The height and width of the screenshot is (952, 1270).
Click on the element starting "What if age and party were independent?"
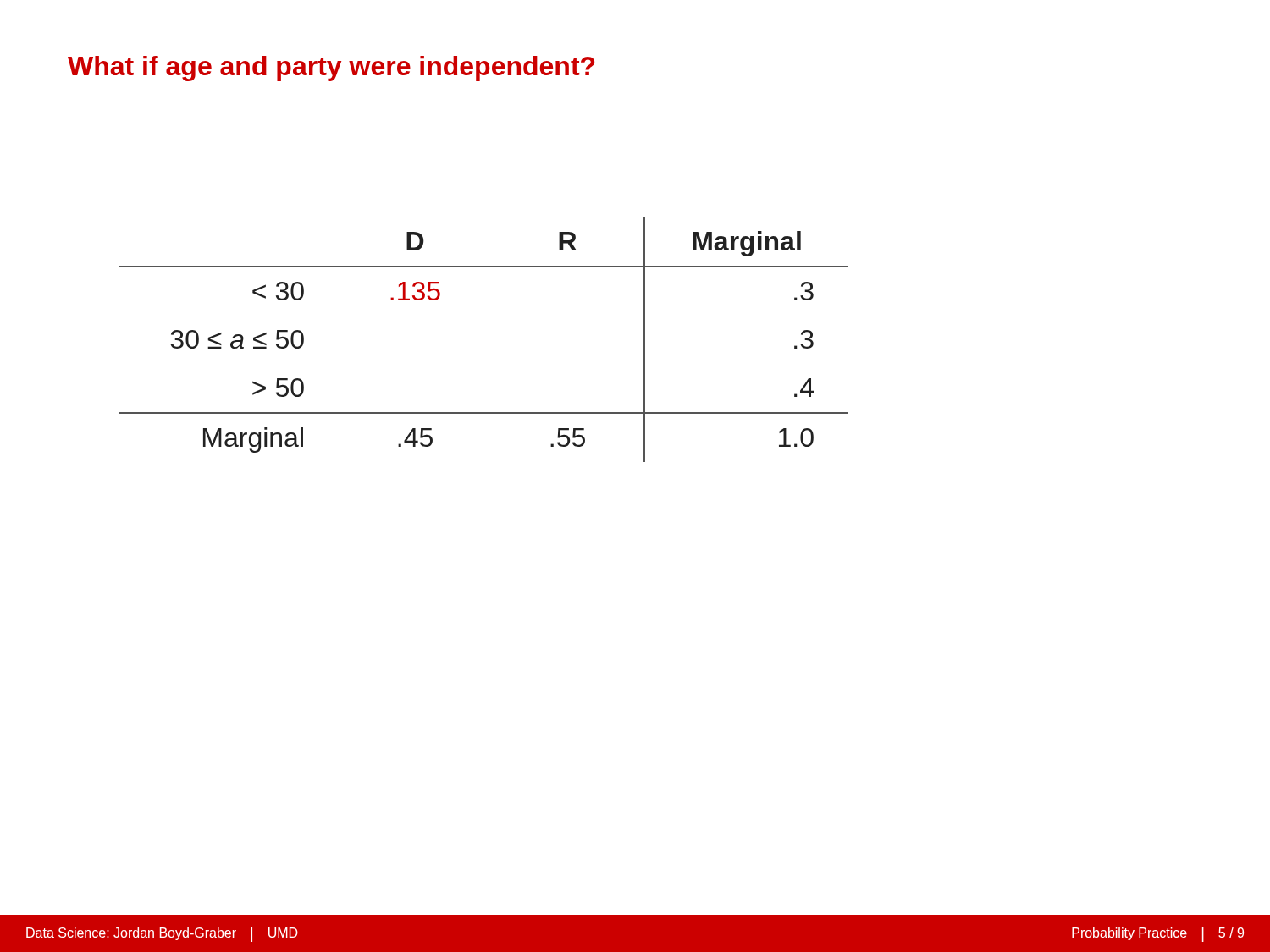tap(332, 66)
